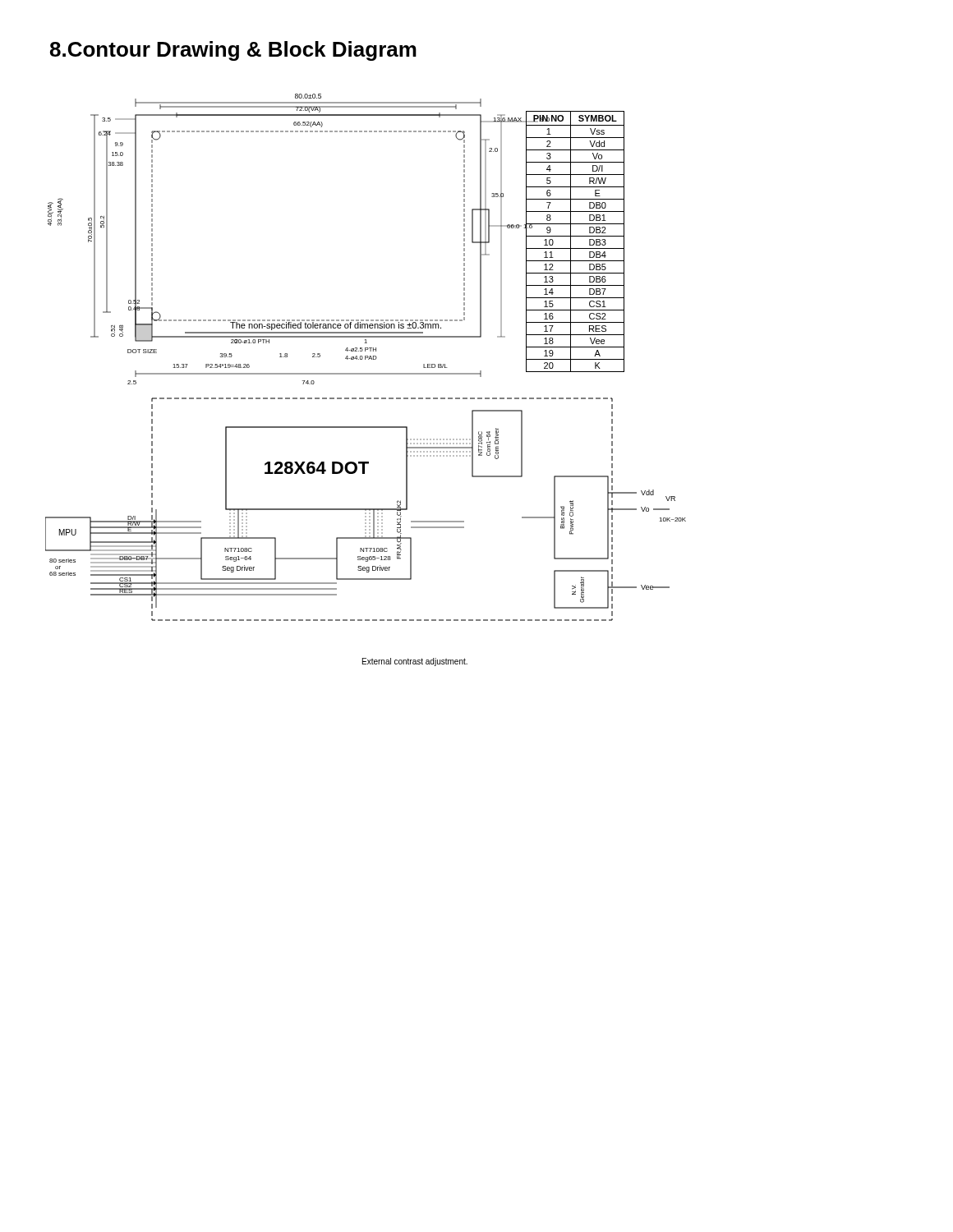This screenshot has width=953, height=1232.
Task: Click the table
Action: (575, 241)
